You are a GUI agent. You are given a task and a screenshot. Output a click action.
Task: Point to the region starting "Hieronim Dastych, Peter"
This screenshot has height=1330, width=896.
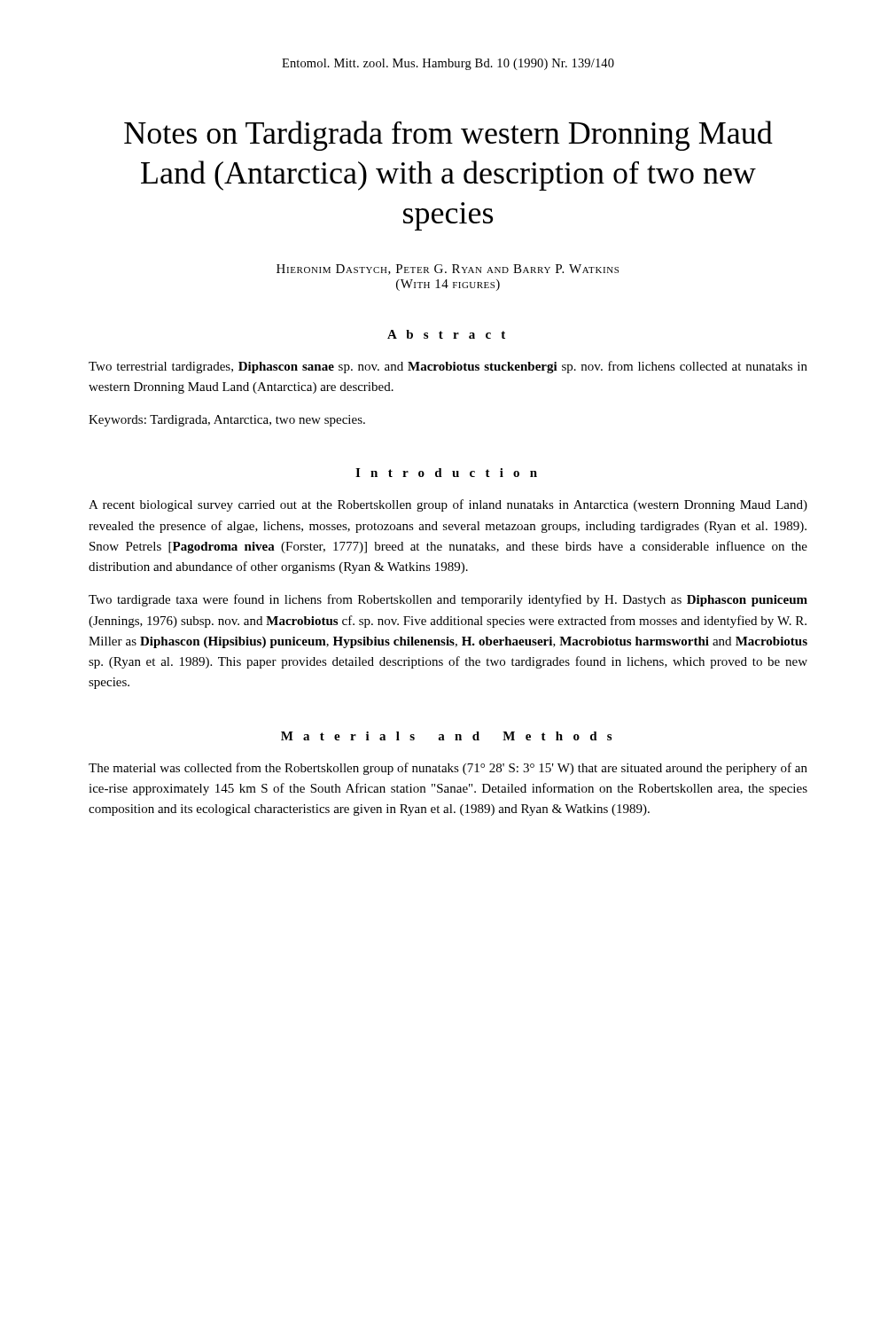coord(448,276)
